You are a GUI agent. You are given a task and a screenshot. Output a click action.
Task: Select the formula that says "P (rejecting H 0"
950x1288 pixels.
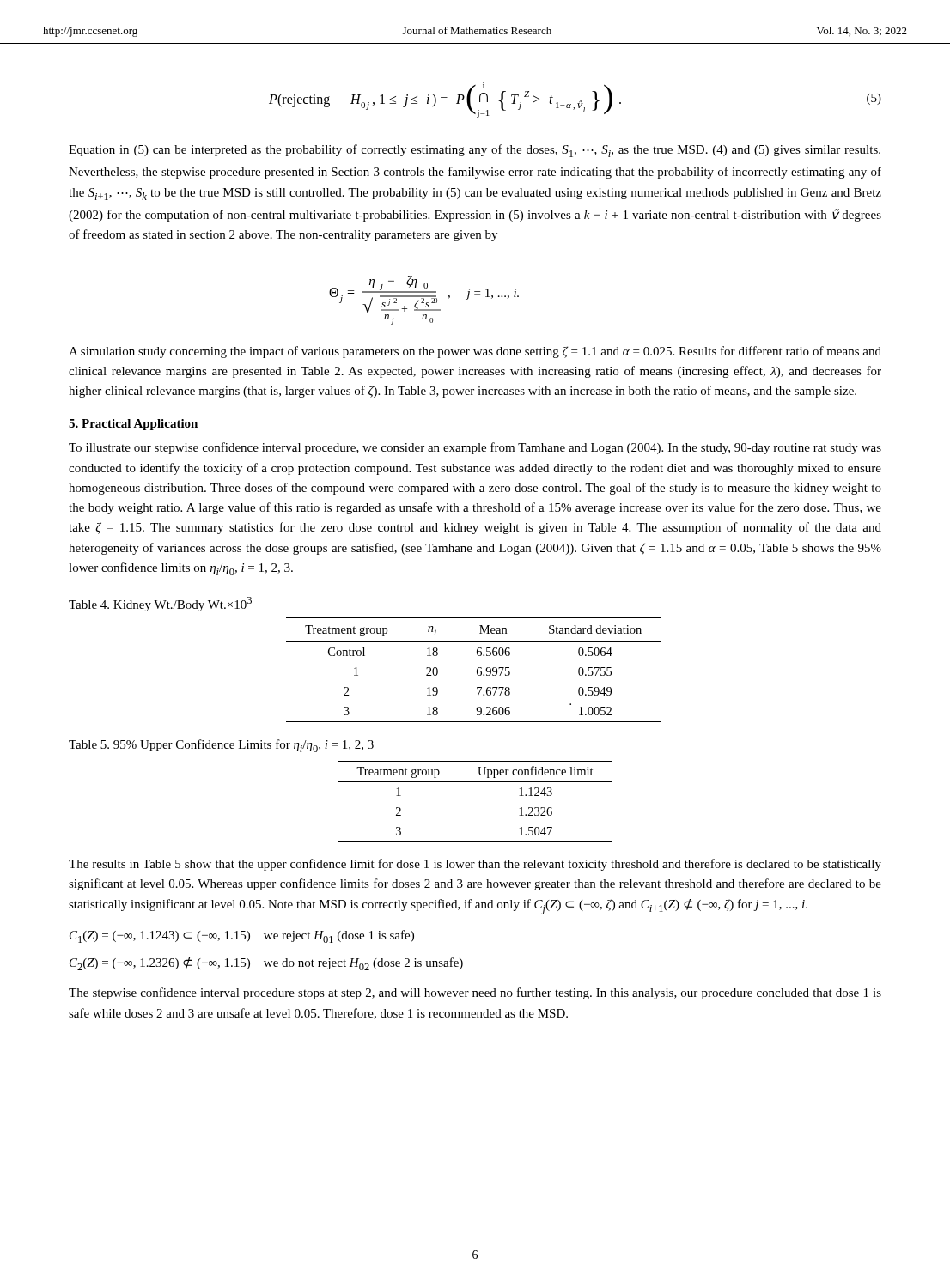[x=575, y=98]
